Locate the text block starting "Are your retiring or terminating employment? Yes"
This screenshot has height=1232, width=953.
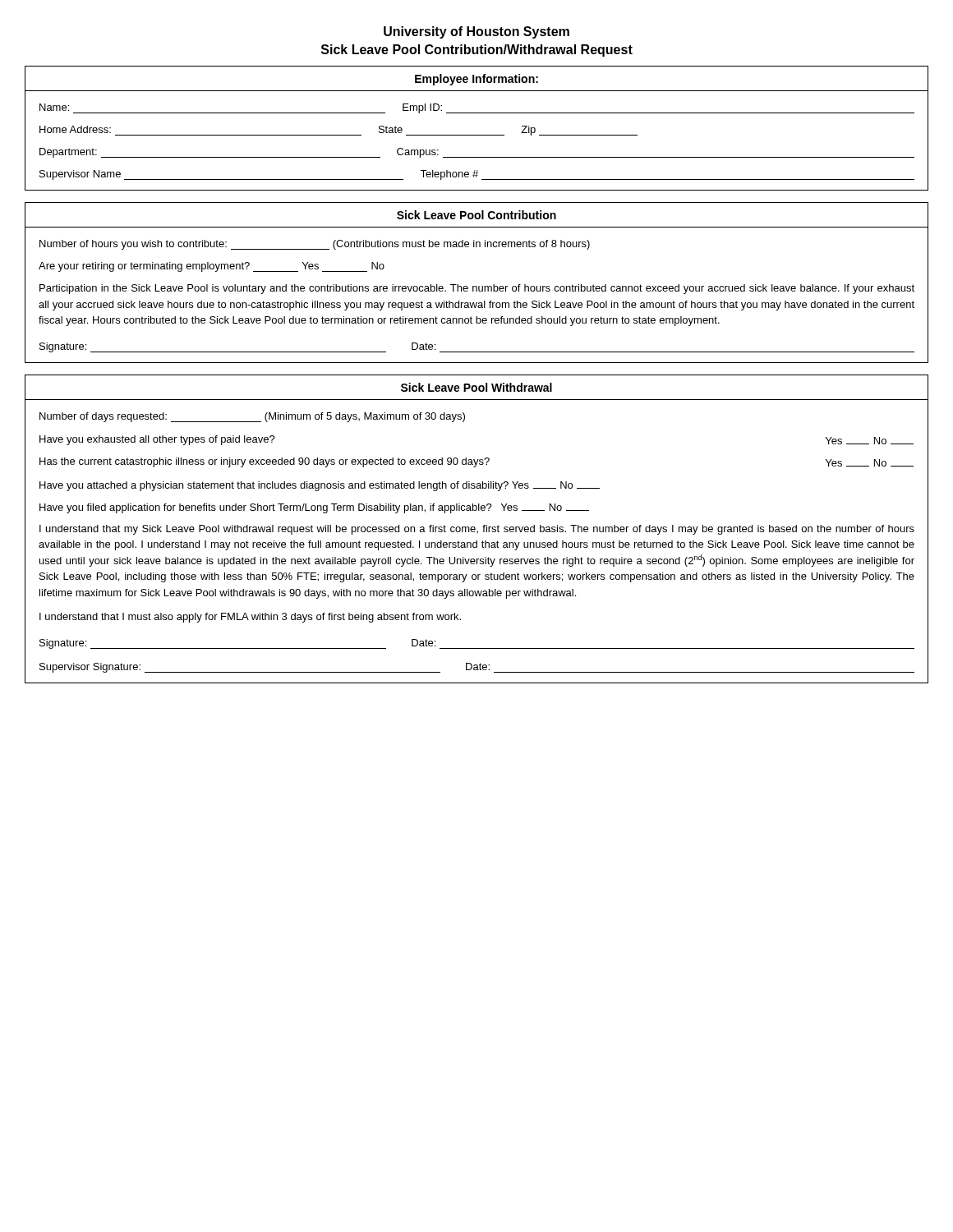tap(212, 265)
